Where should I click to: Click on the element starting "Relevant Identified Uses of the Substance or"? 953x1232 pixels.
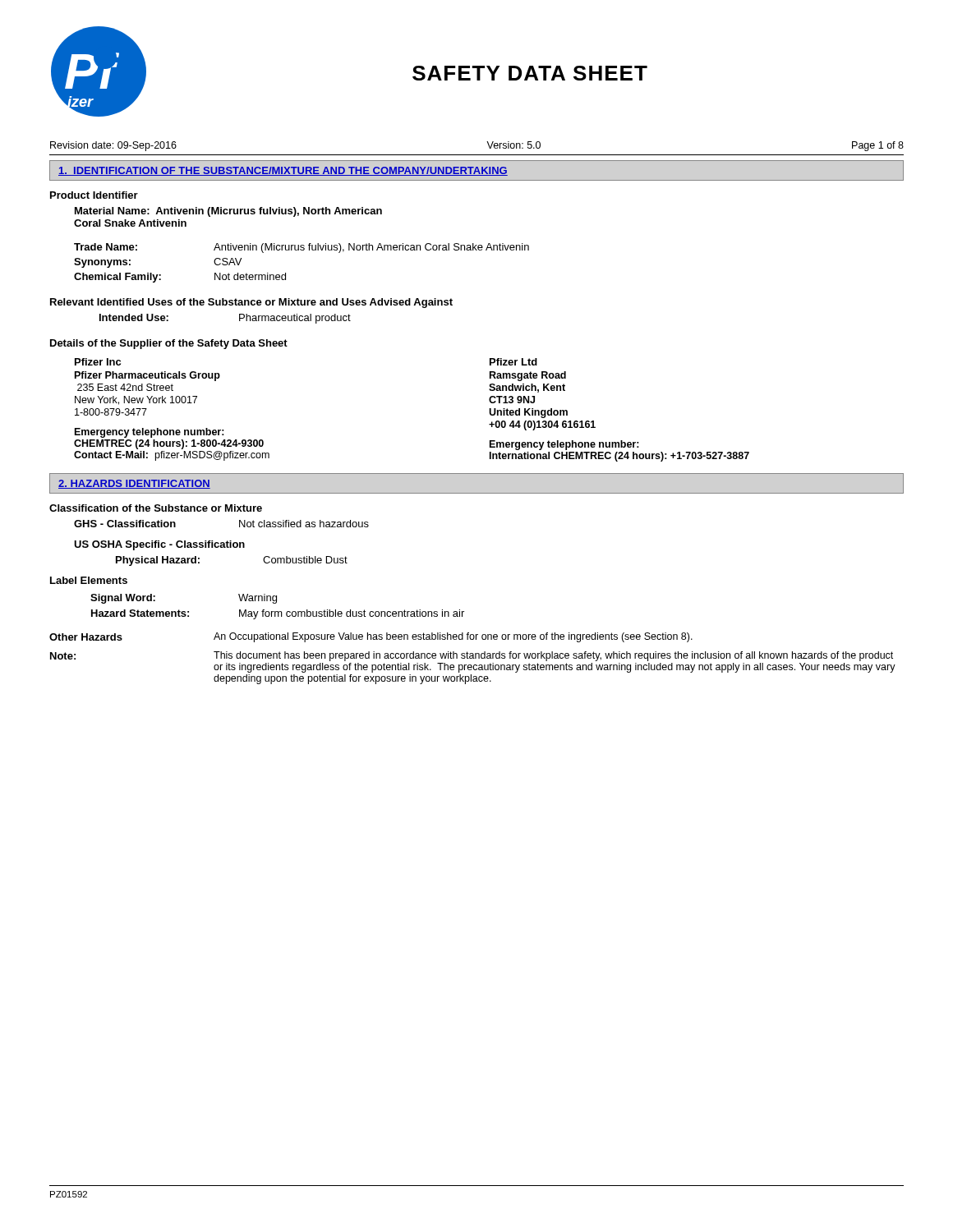pos(251,303)
